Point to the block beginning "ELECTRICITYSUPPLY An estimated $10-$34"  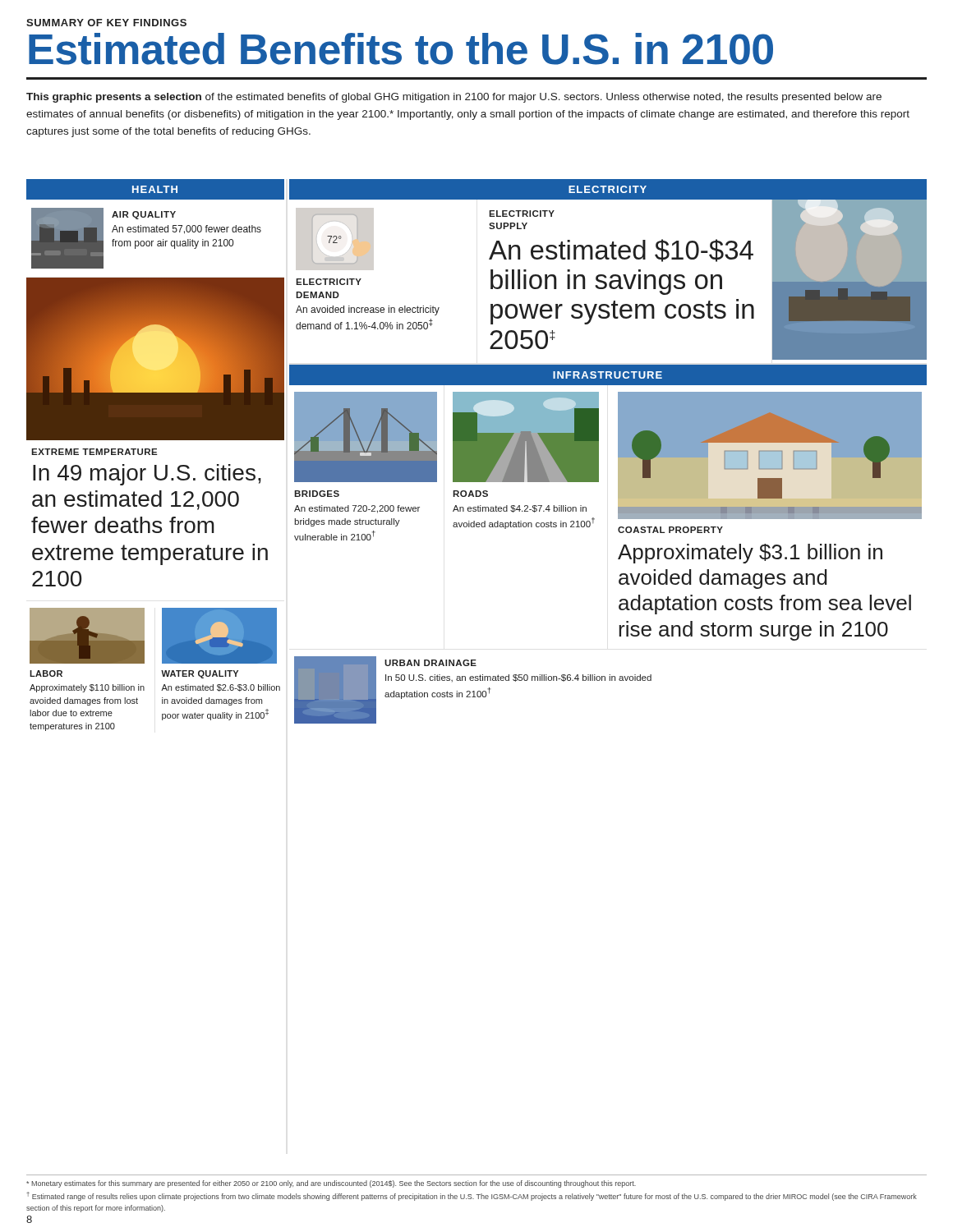tap(626, 281)
